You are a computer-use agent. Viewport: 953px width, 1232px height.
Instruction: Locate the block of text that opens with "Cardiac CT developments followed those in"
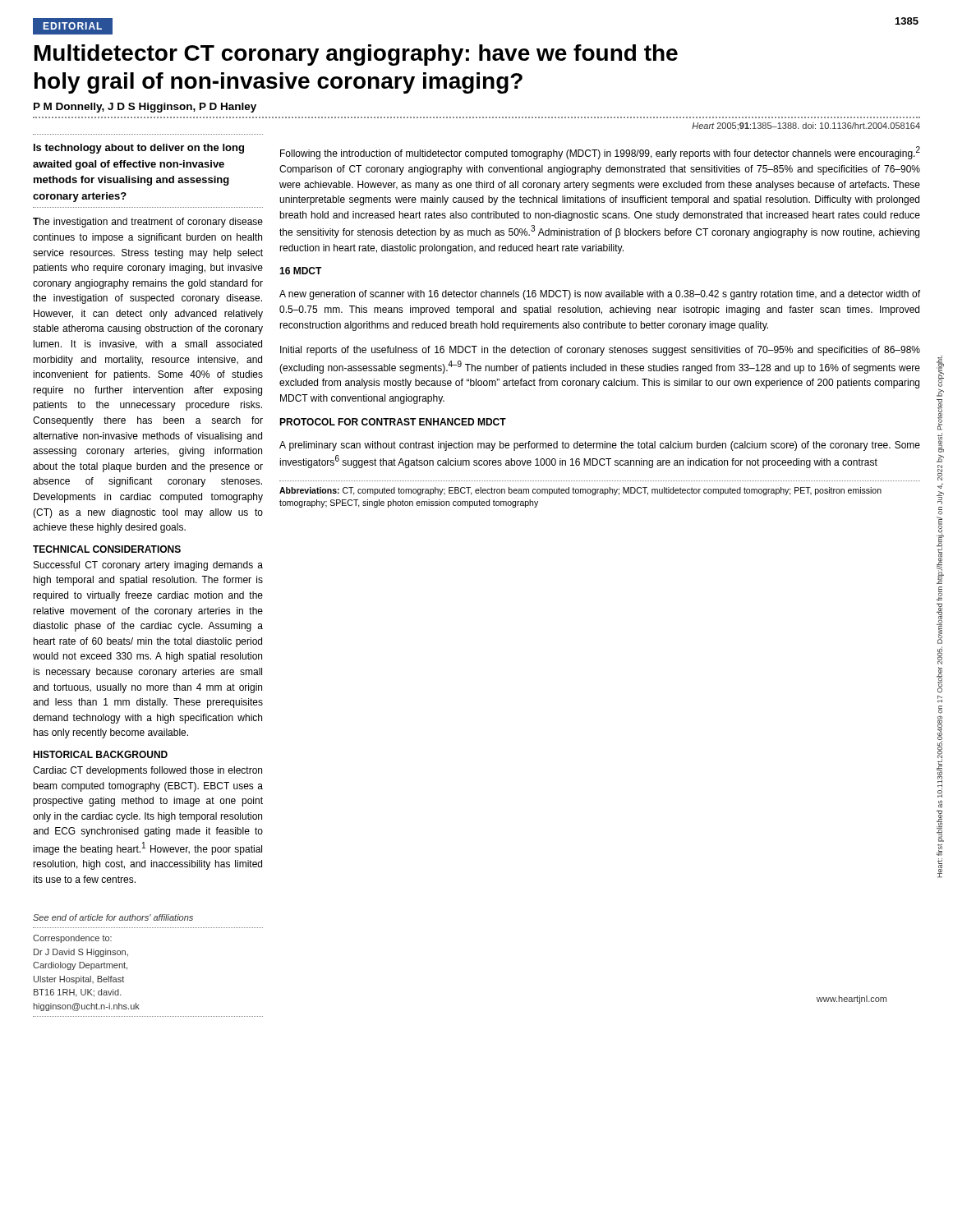click(x=148, y=825)
